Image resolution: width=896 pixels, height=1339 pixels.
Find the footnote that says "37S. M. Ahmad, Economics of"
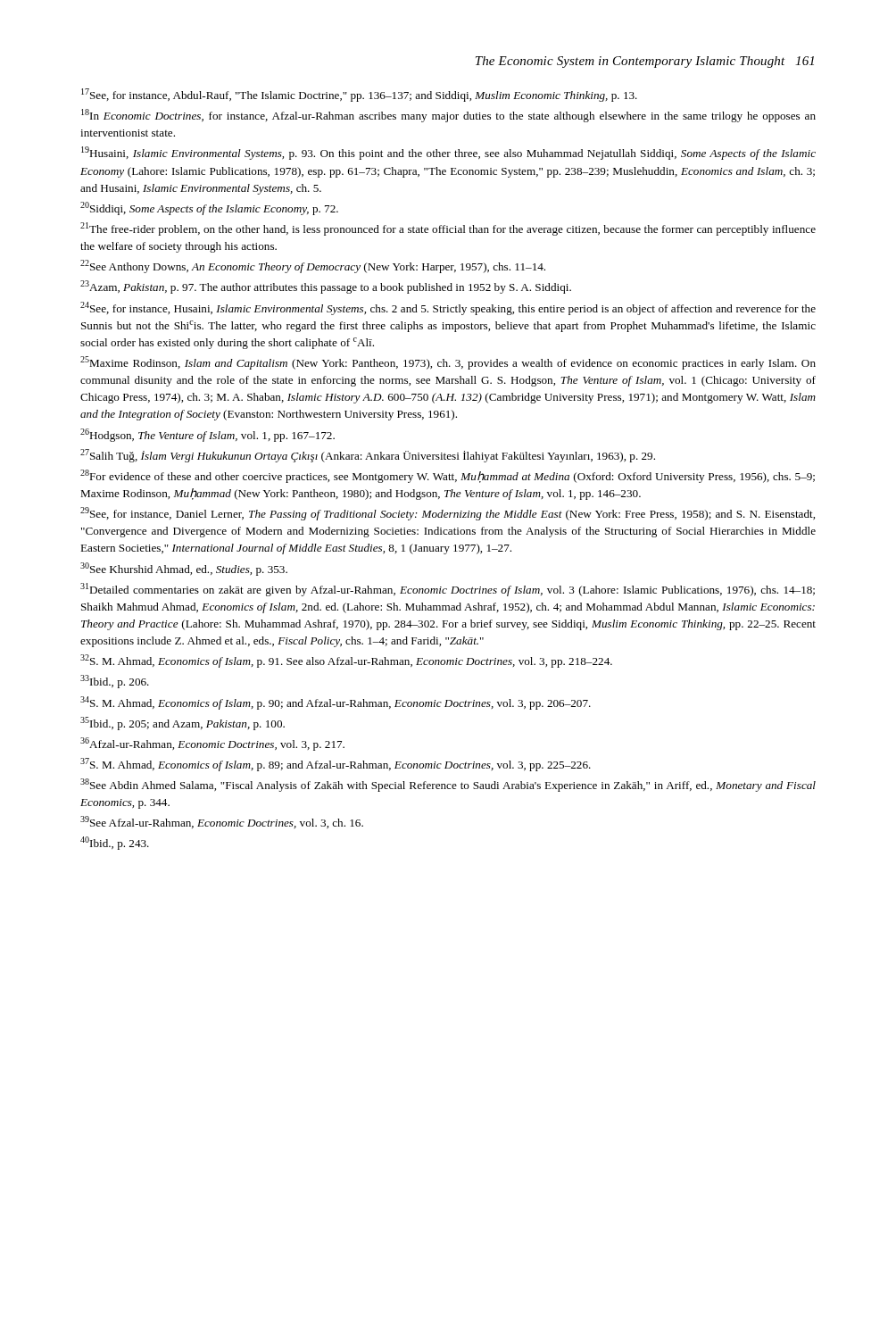coord(448,765)
